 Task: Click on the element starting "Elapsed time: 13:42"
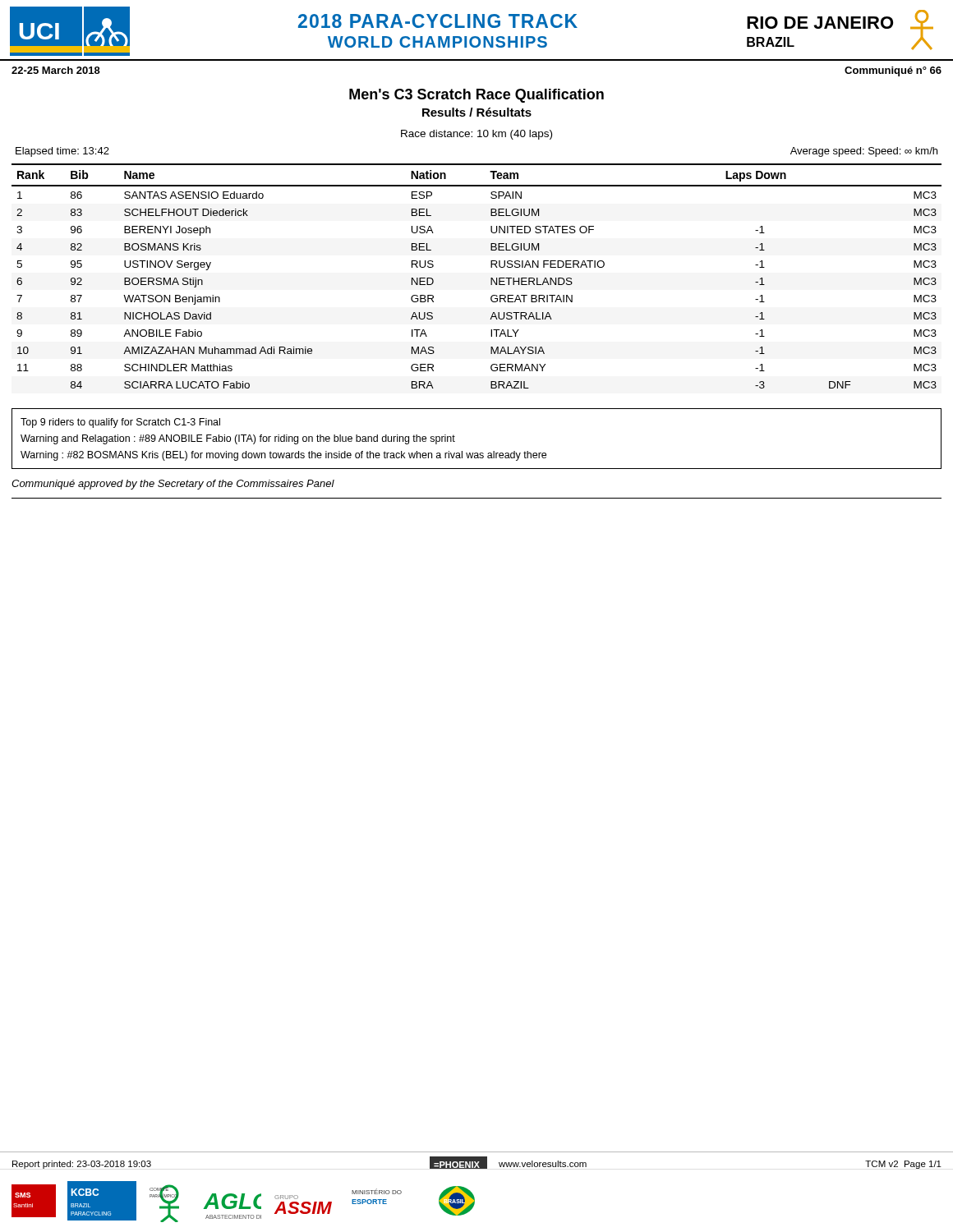62,151
